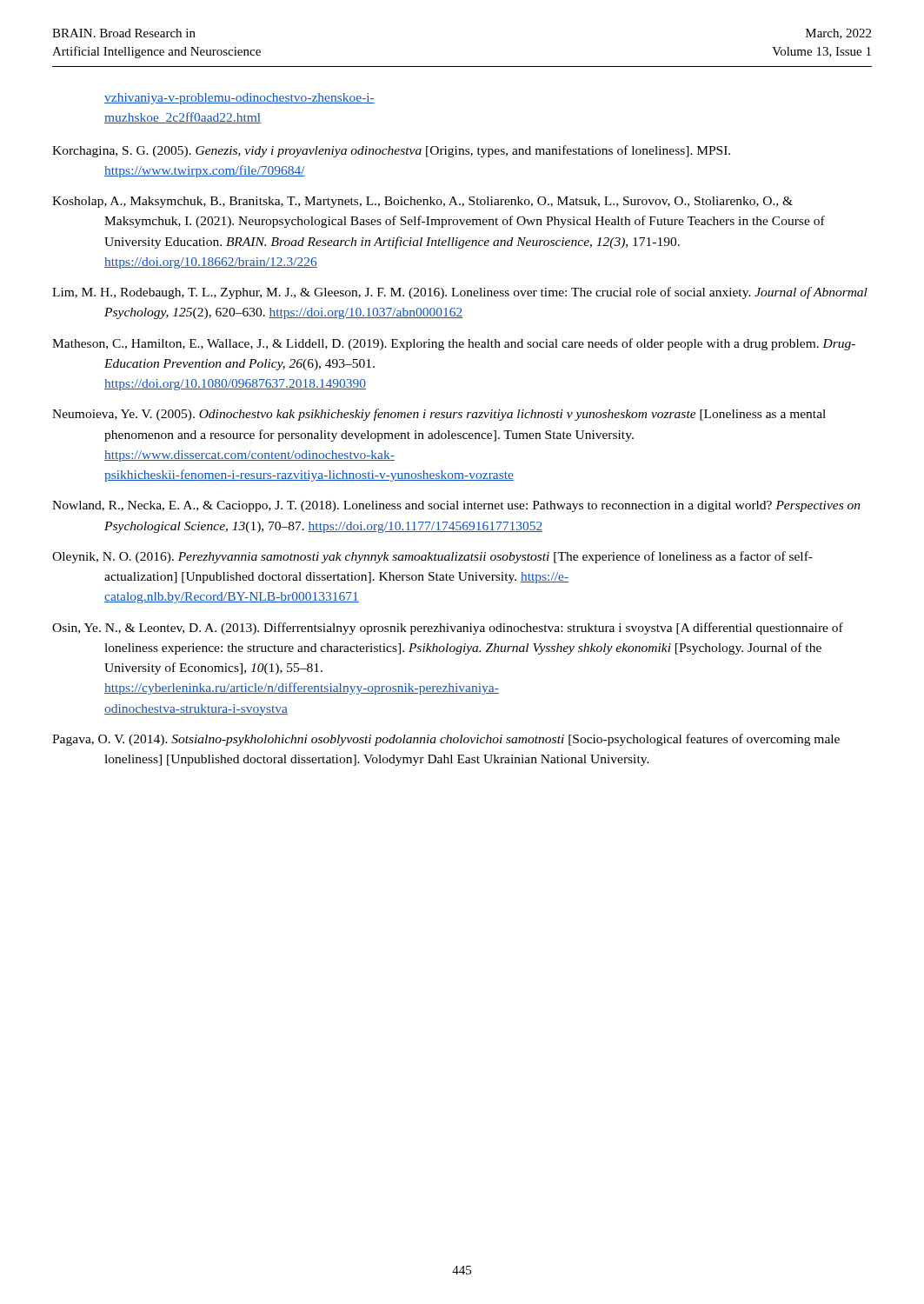
Task: Select the list item containing "Neumoieva, Ye. V. (2005). Odinochestvo kak"
Action: tap(439, 444)
